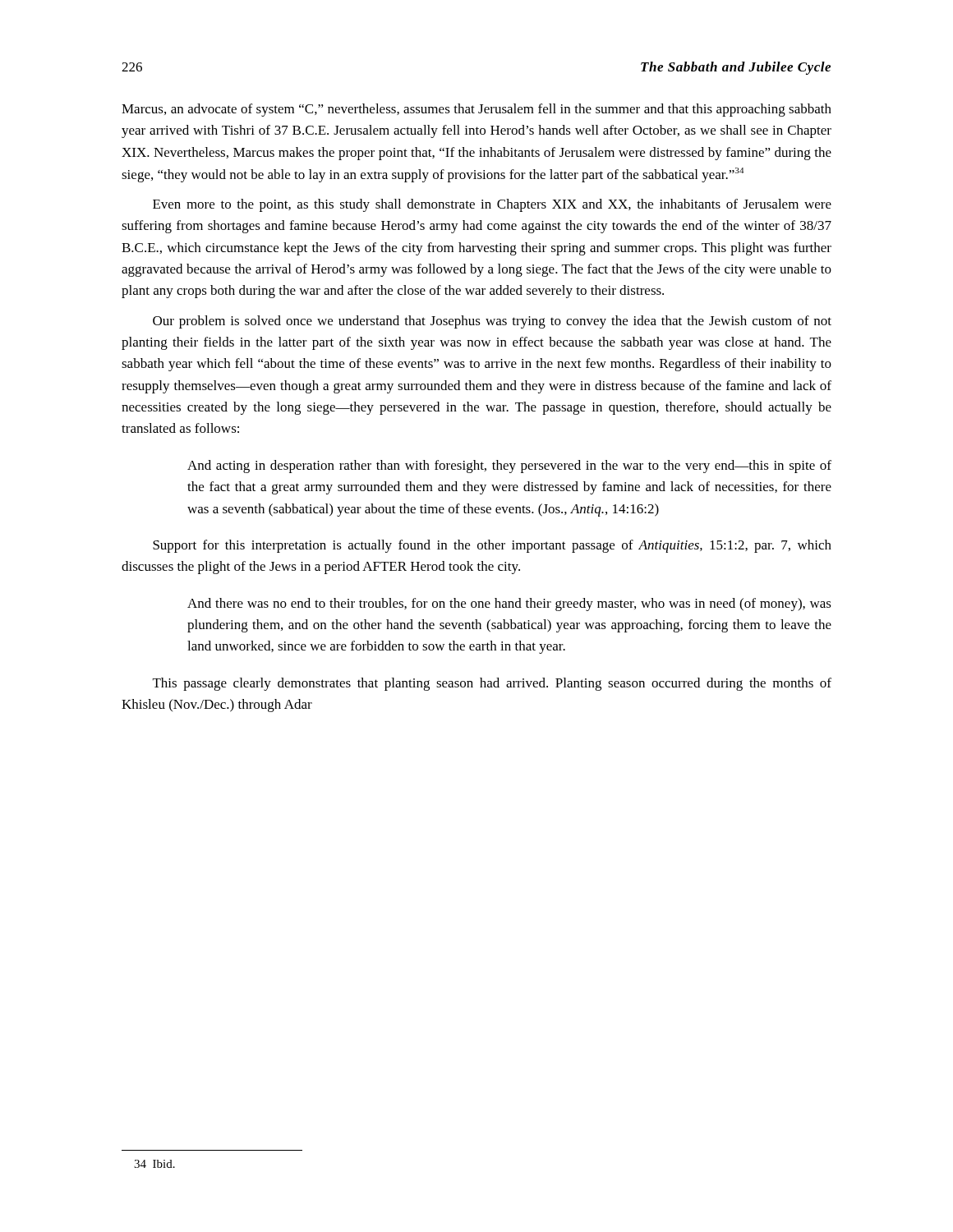Find the block on this page that starts "Even more to the point, as this"
The height and width of the screenshot is (1232, 953).
point(476,247)
